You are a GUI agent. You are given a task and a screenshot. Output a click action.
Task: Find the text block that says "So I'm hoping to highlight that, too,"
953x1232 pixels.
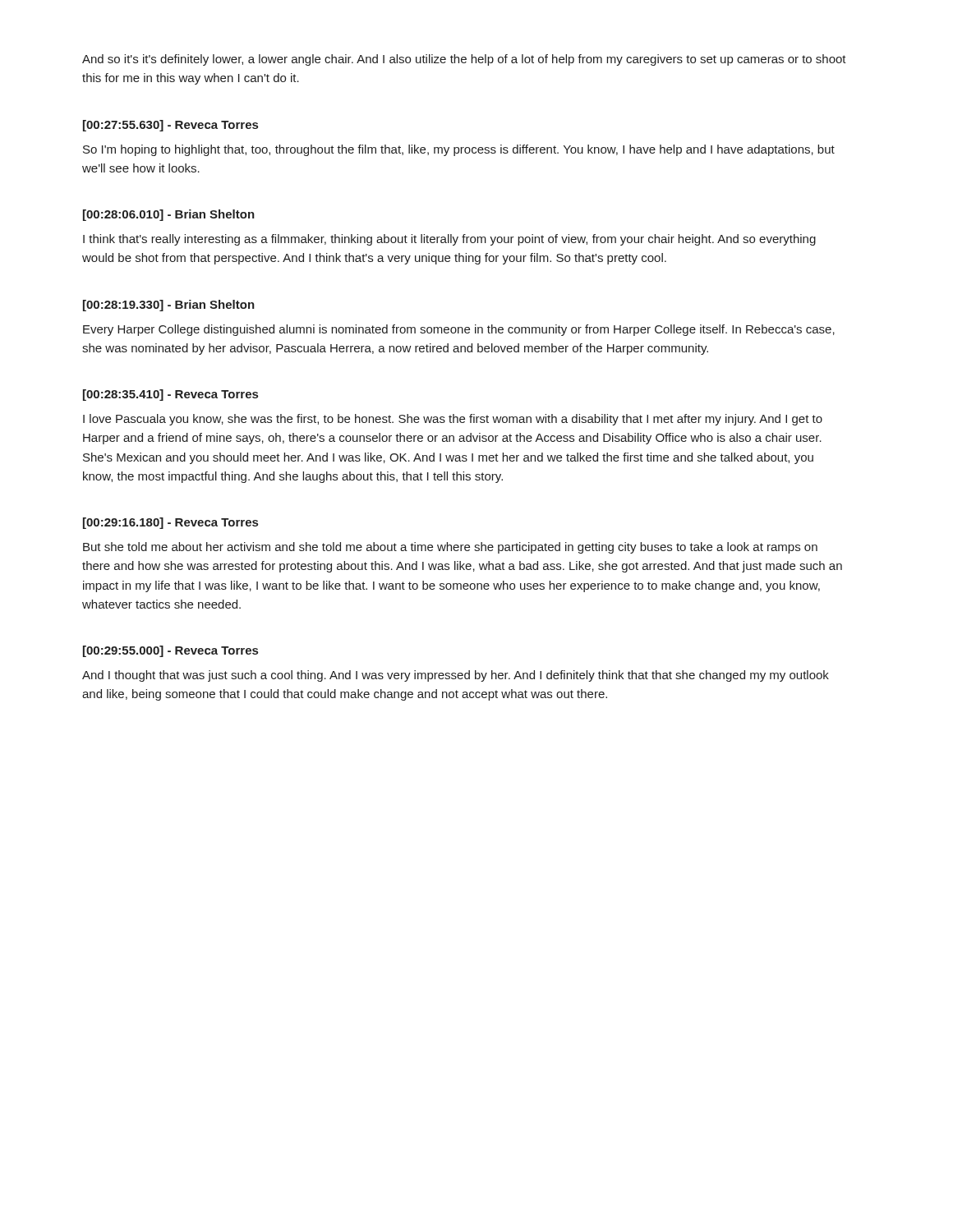tap(458, 158)
